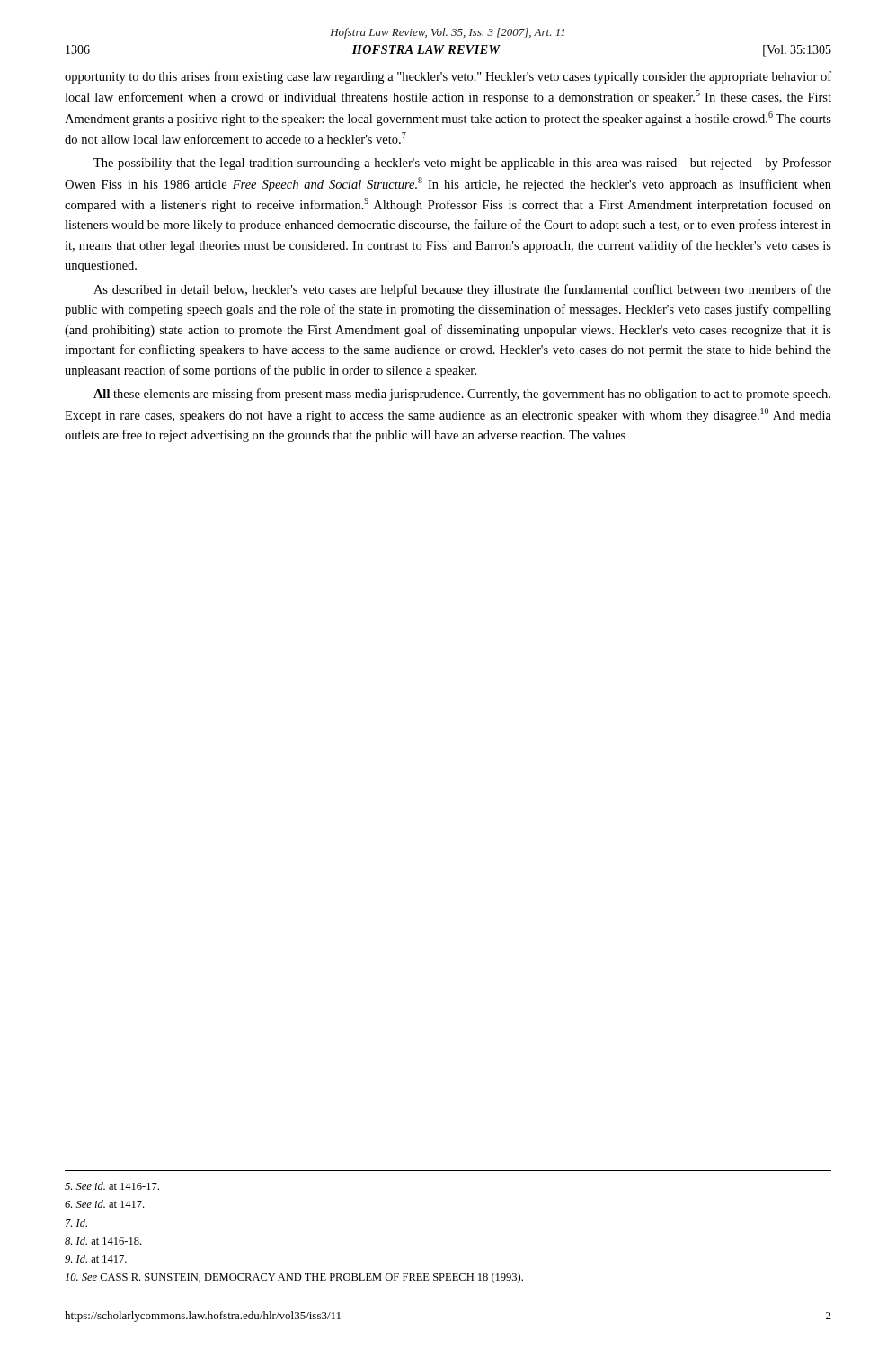Select the text starting "All these elements are missing from present"
The image size is (896, 1348).
click(x=448, y=415)
